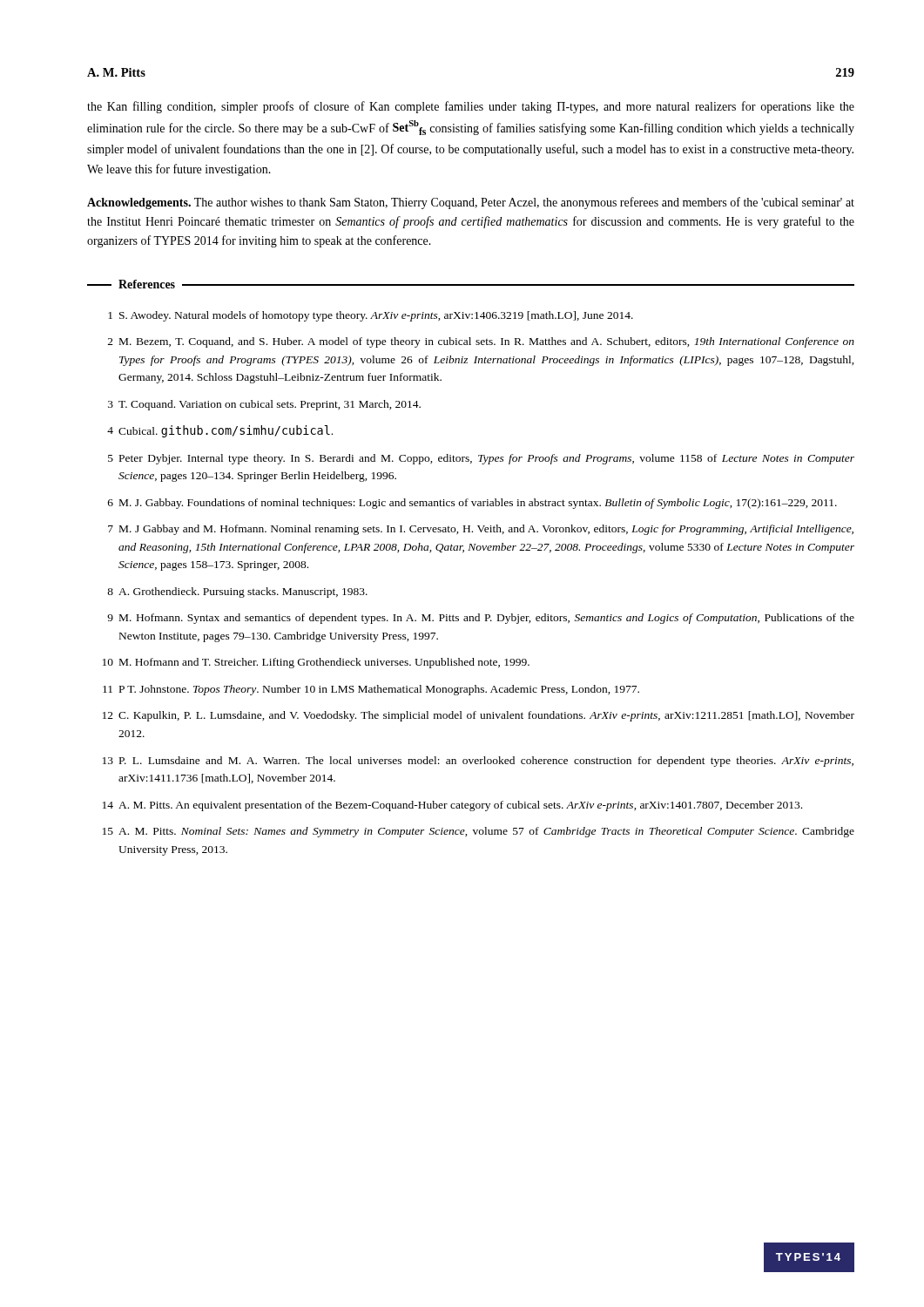Image resolution: width=924 pixels, height=1307 pixels.
Task: Locate the block of text that opens with "3 T. Coquand. Variation"
Action: click(264, 405)
